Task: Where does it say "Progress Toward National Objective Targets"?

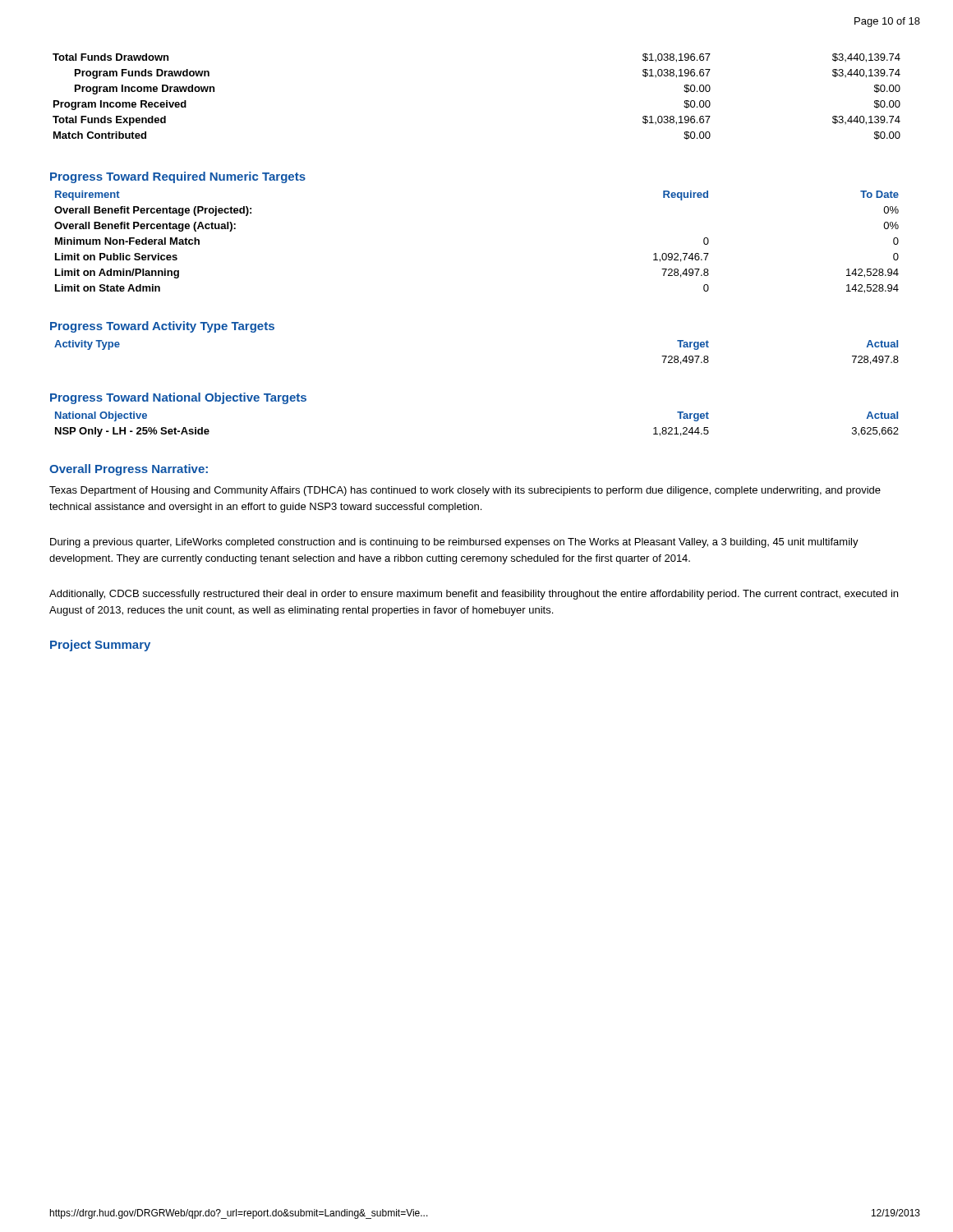Action: point(178,397)
